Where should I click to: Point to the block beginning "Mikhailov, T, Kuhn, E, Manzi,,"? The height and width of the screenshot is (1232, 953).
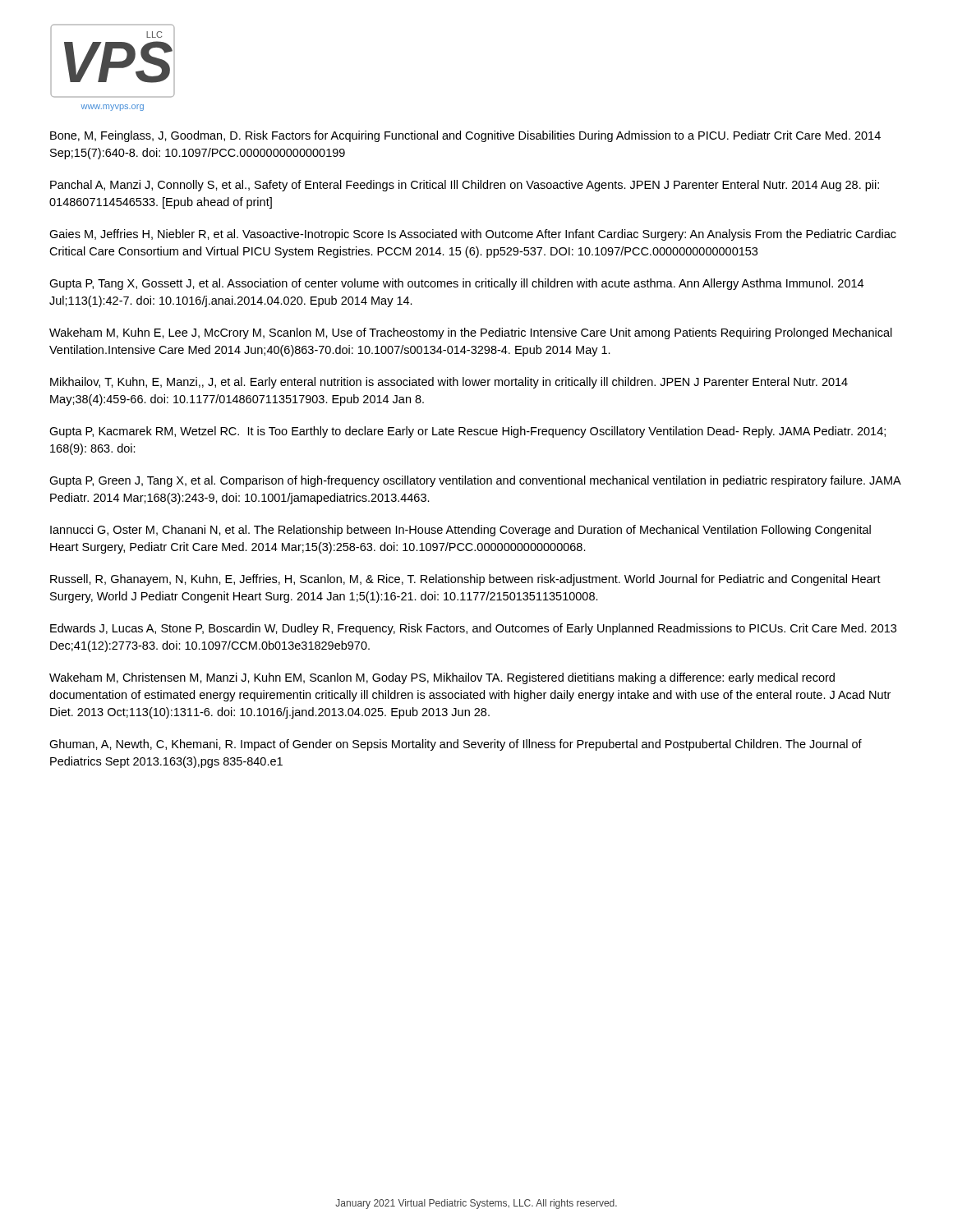(449, 391)
